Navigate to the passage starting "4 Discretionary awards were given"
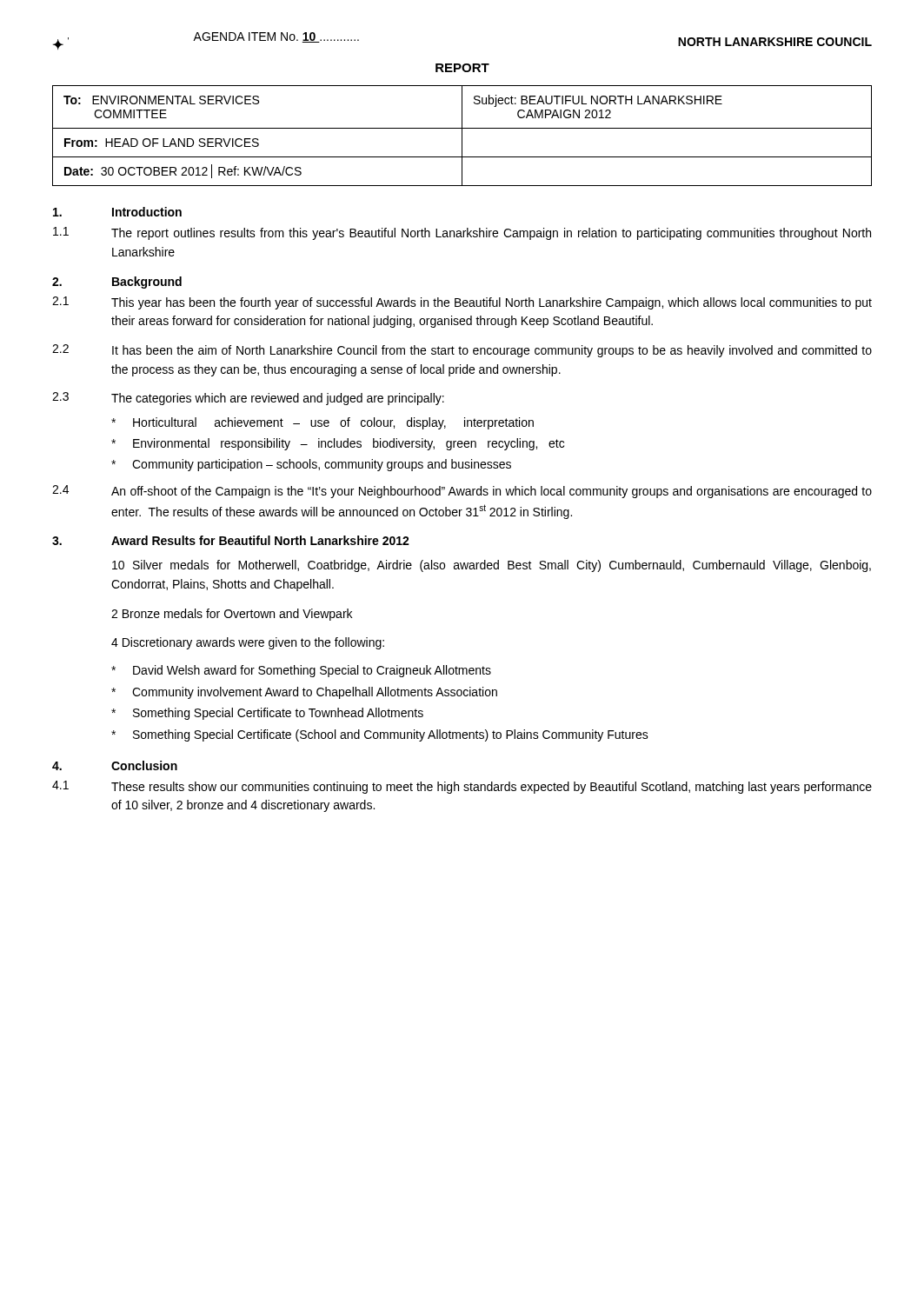Screen dimensions: 1304x924 click(248, 643)
